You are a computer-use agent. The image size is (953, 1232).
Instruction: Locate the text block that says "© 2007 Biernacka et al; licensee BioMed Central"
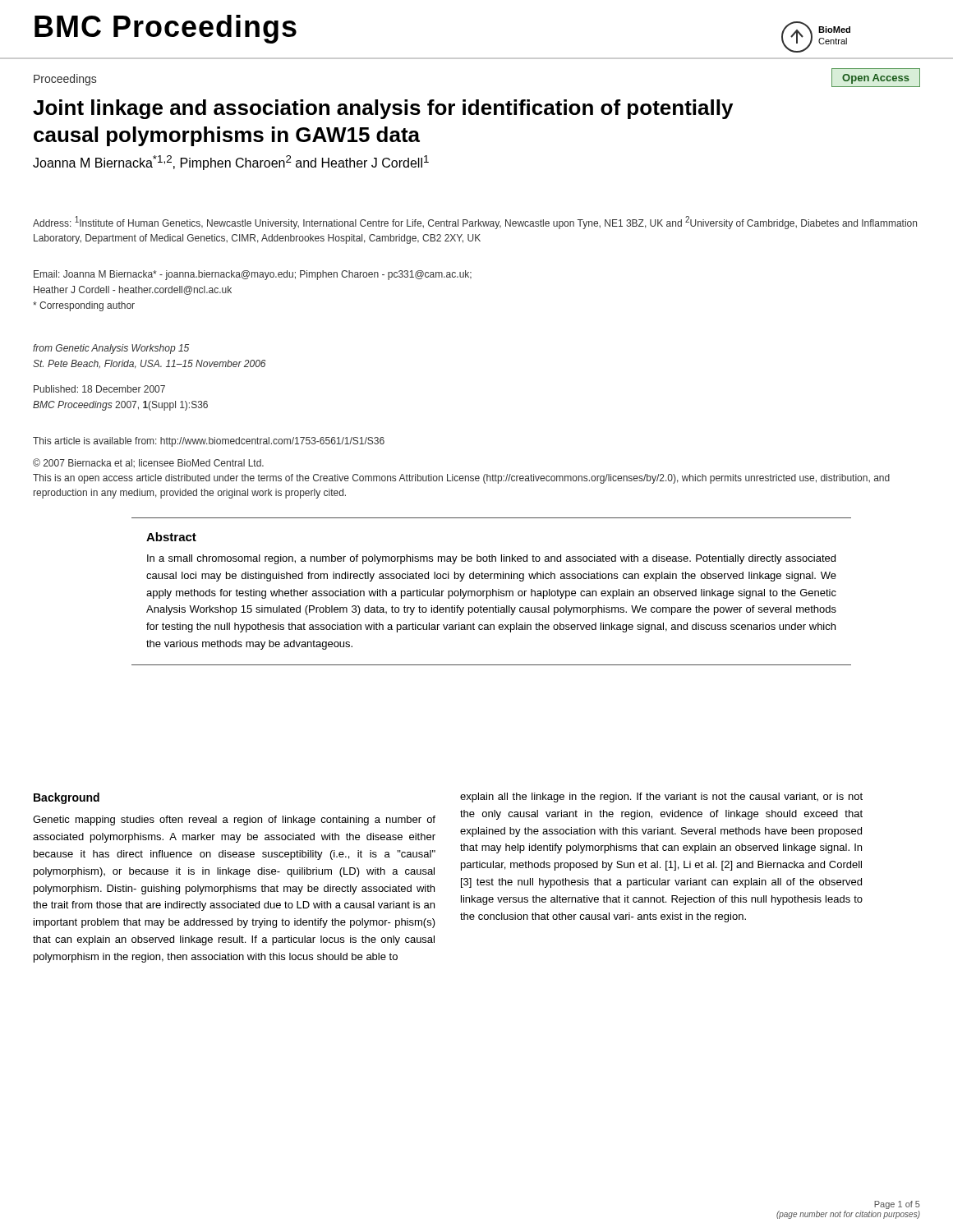click(461, 478)
